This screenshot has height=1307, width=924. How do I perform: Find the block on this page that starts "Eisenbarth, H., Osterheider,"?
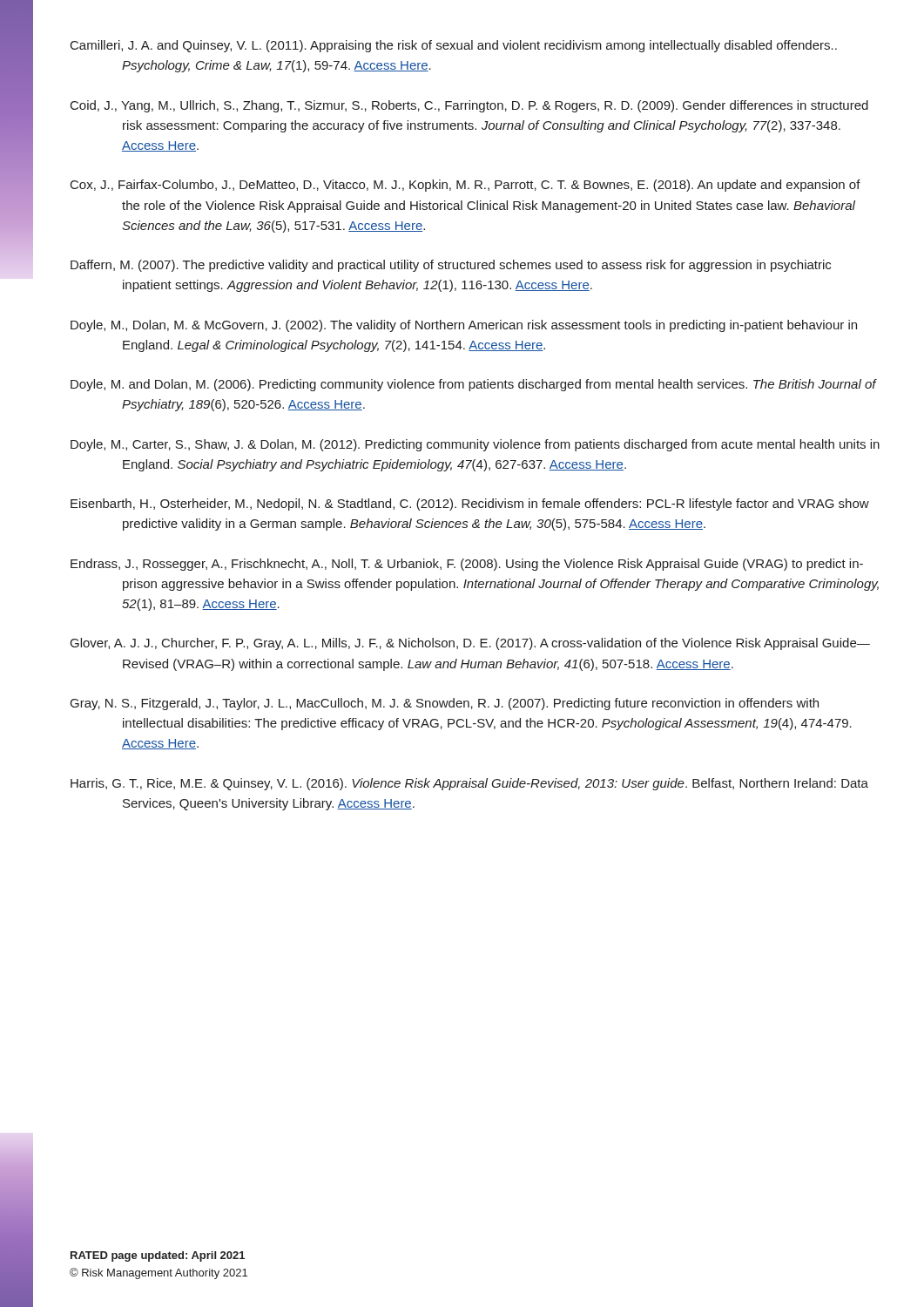point(469,513)
